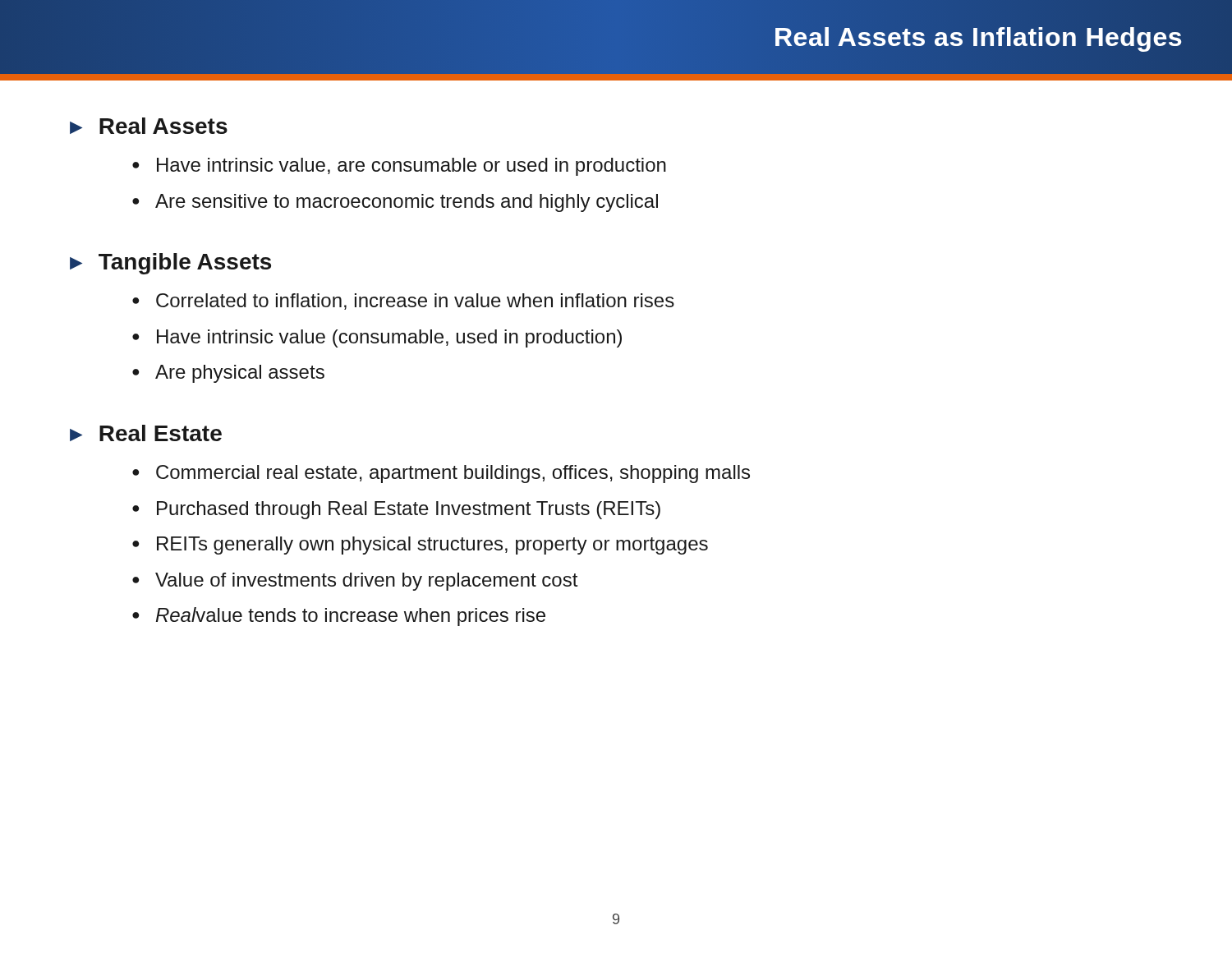Select the block starting "REITs generally own"
The image size is (1232, 953).
(432, 544)
